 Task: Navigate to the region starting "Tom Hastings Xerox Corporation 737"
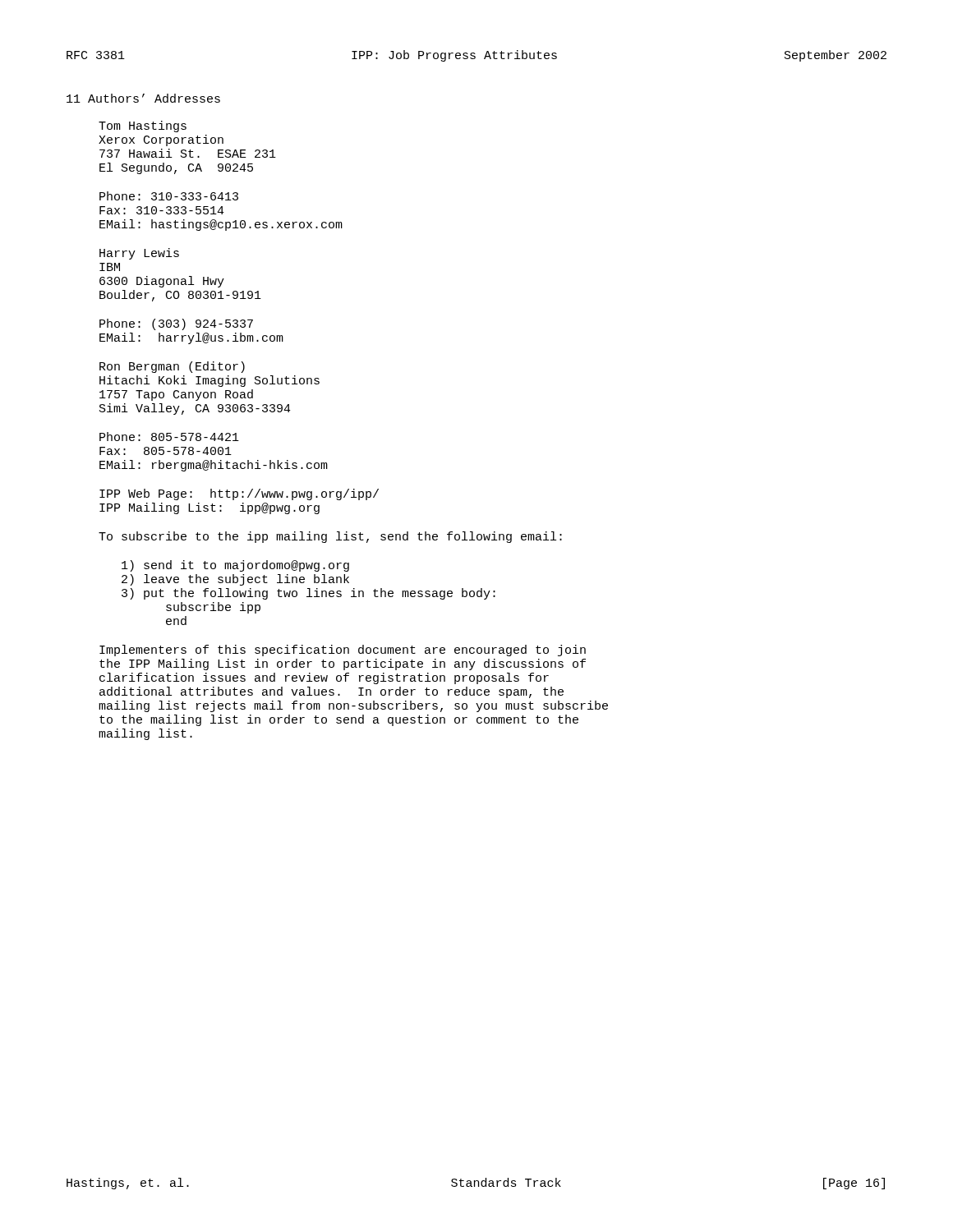[x=143, y=126]
